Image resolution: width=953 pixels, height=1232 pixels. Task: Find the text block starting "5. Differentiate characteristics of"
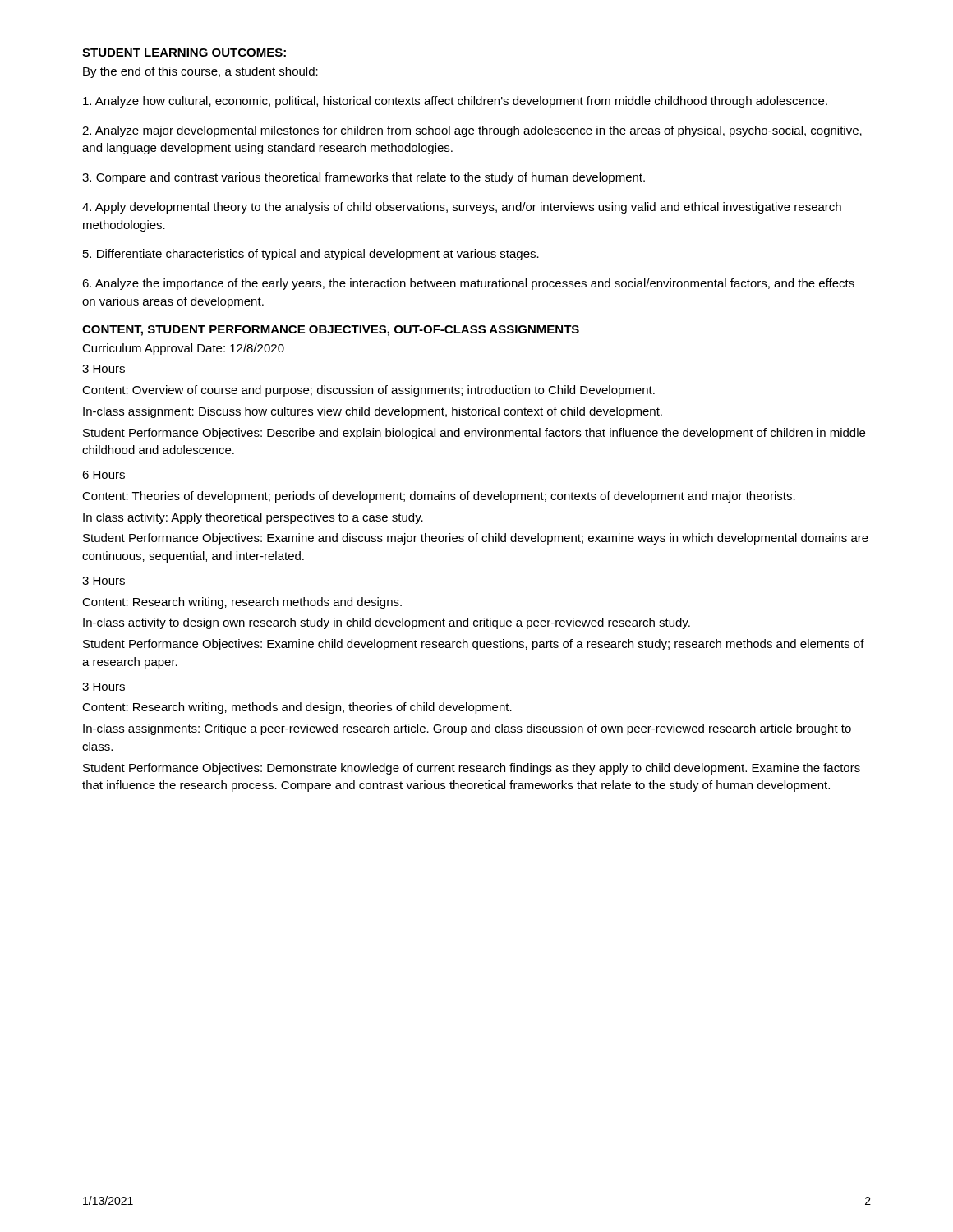pos(311,254)
